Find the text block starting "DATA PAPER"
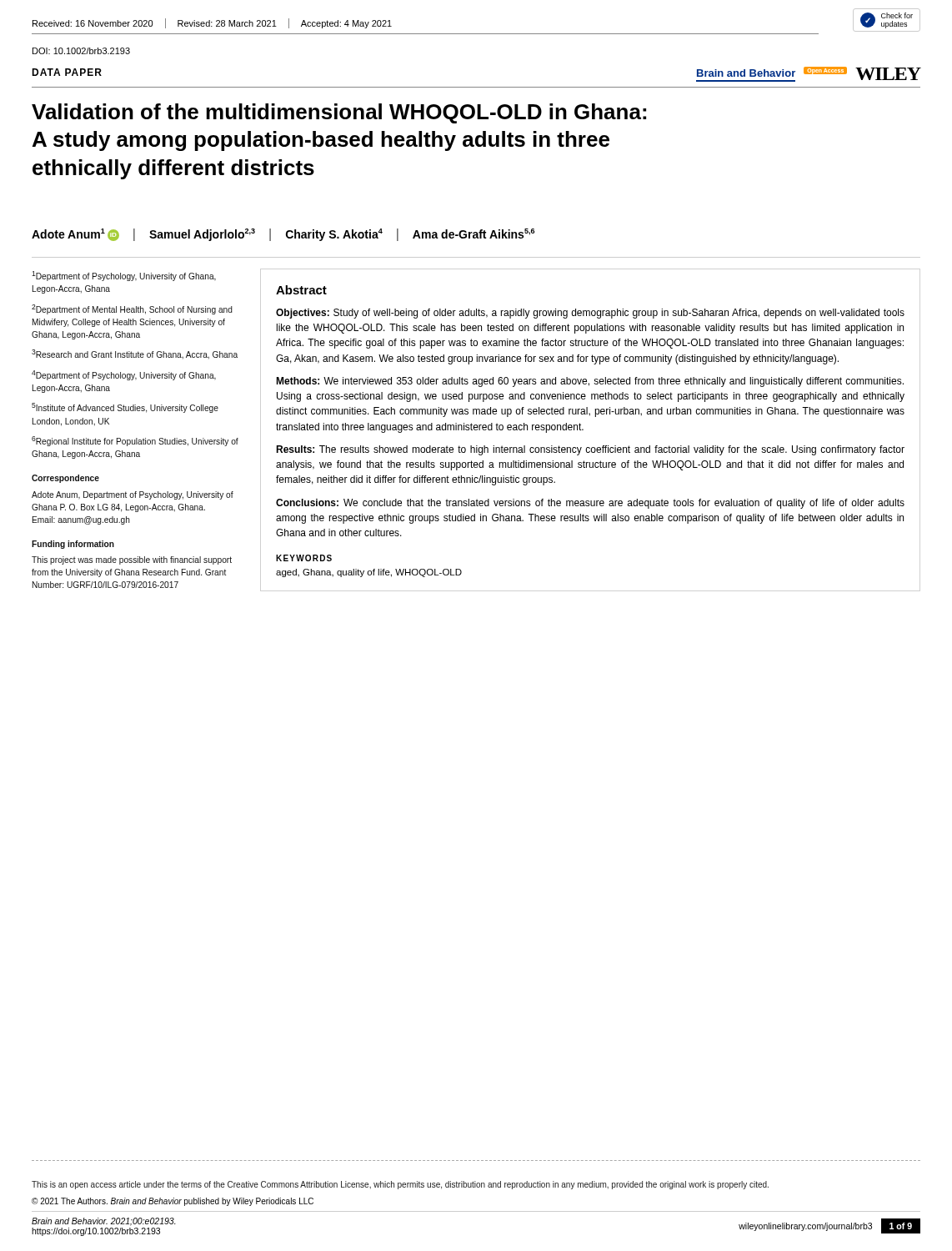 coord(67,73)
